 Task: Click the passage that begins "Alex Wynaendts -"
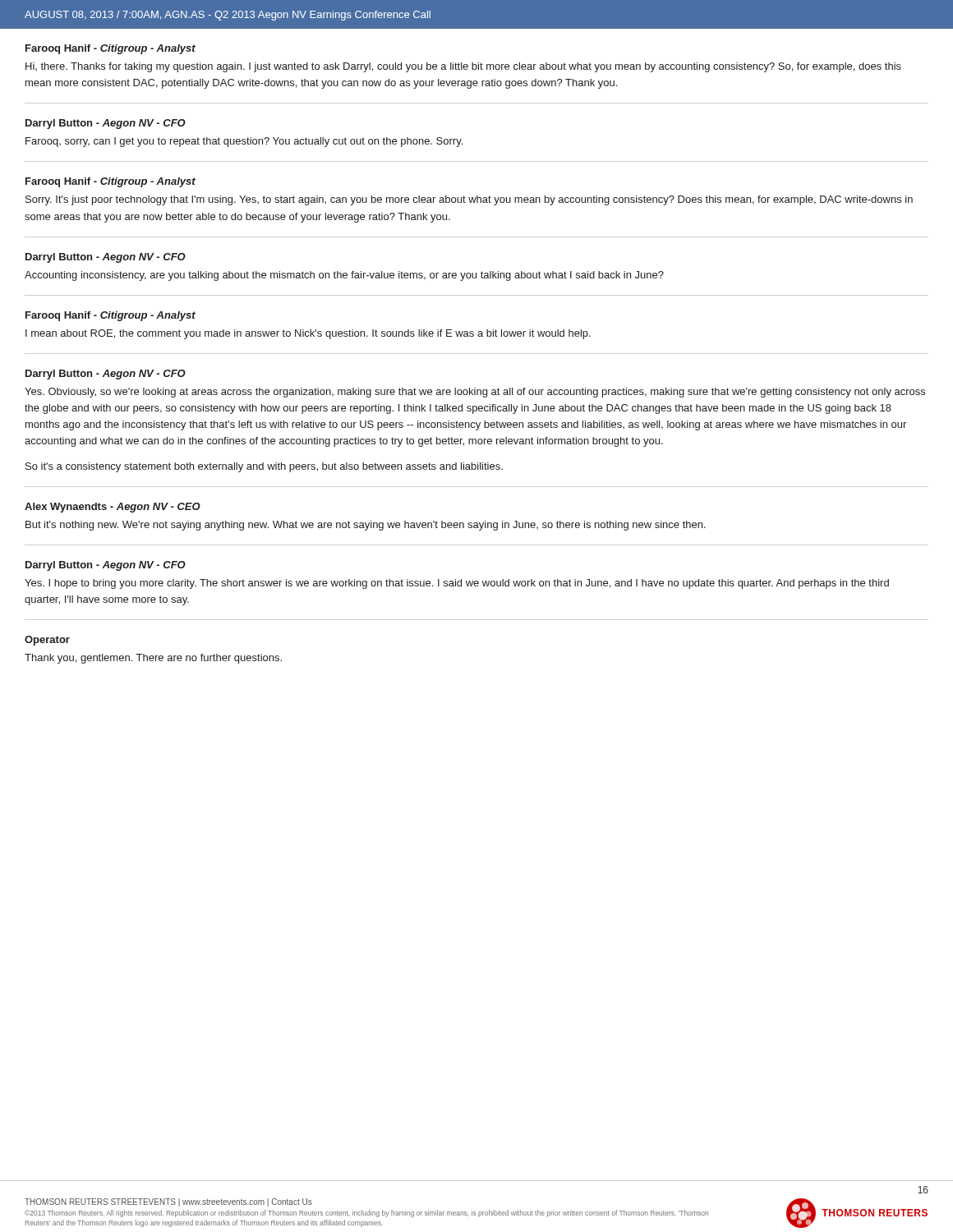coord(476,516)
